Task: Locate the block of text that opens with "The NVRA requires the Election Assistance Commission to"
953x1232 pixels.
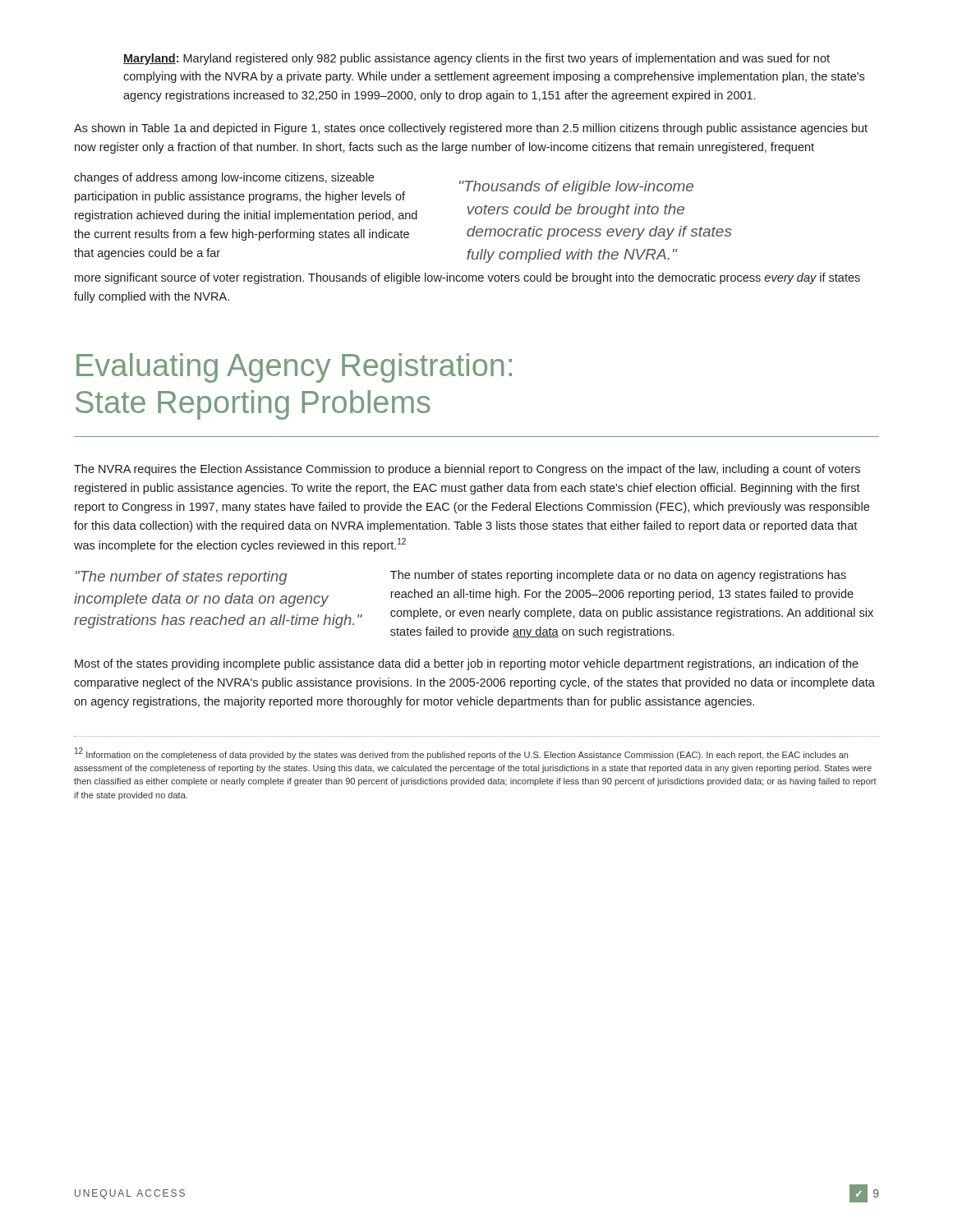Action: point(472,507)
